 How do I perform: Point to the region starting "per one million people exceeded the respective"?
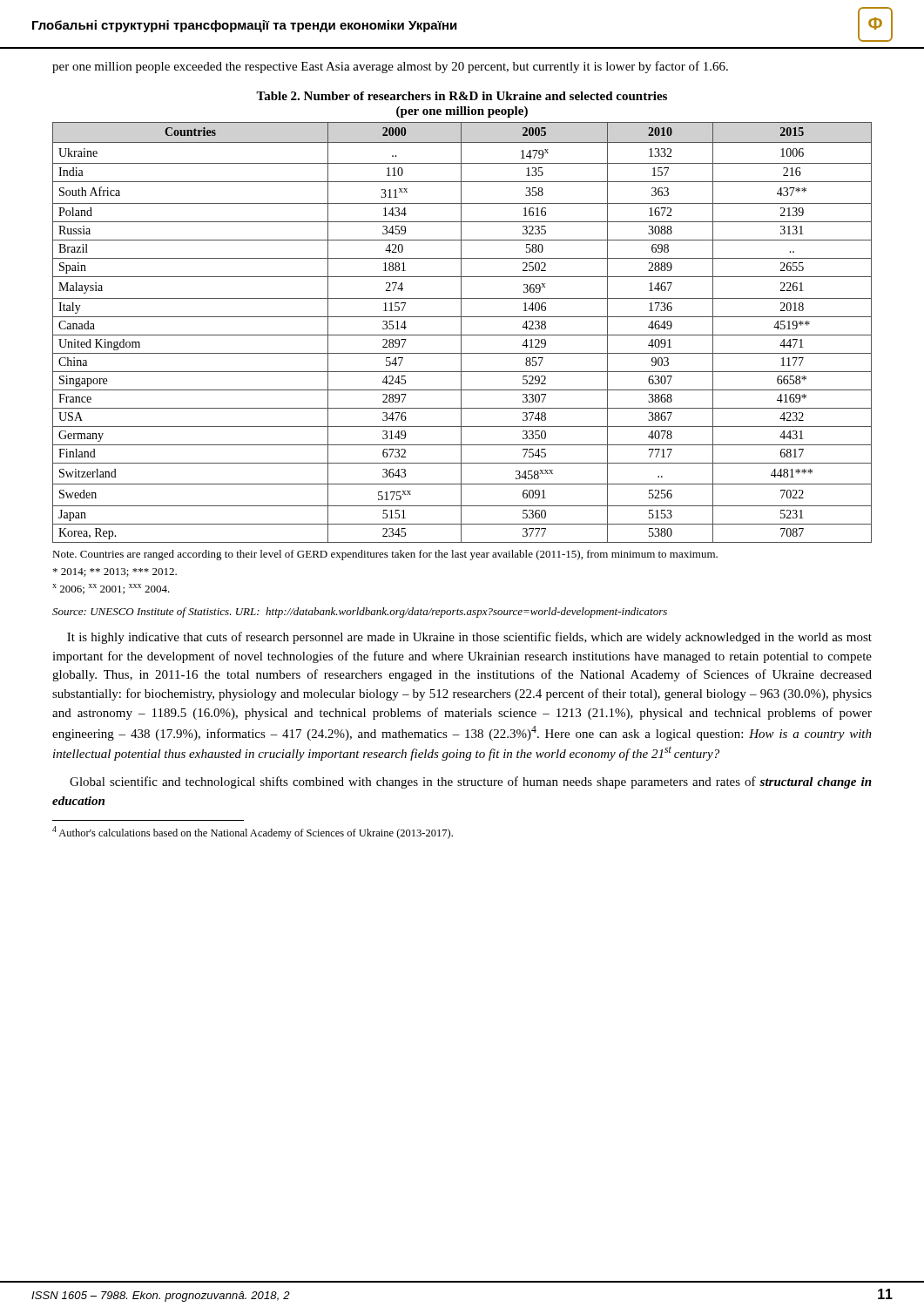click(x=391, y=66)
